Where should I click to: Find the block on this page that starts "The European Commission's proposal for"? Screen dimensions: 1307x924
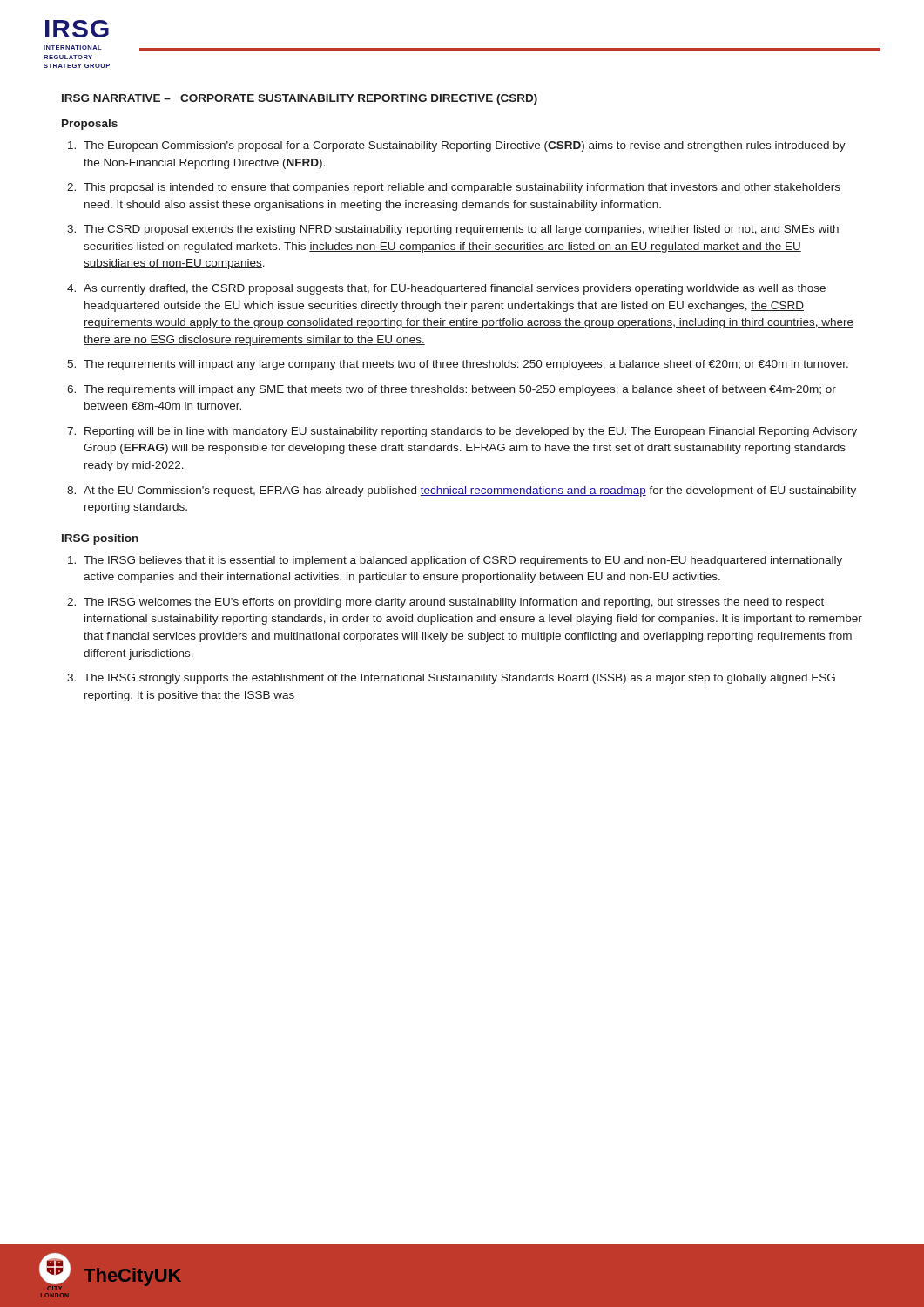tap(464, 154)
